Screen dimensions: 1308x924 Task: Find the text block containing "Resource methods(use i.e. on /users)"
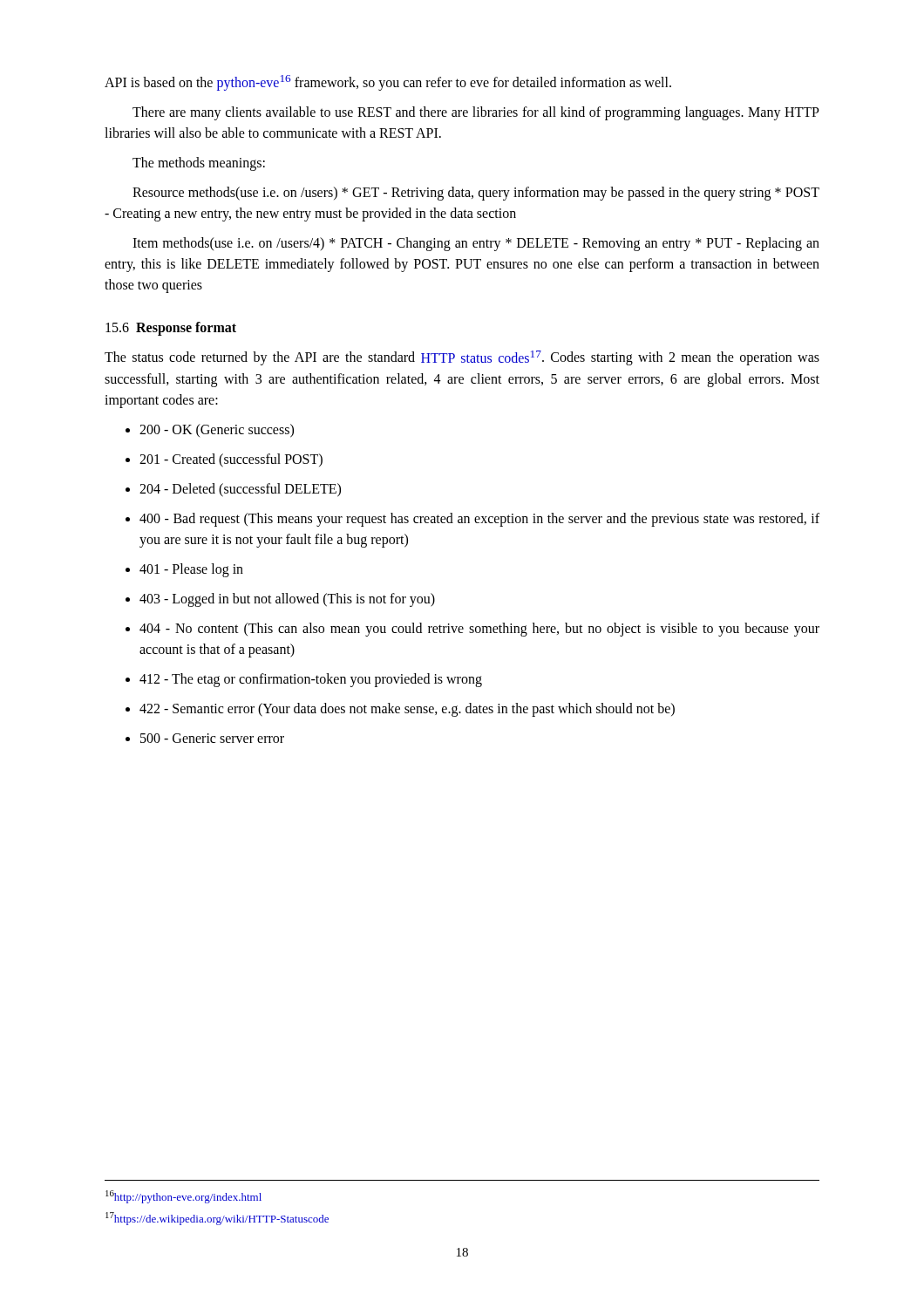(x=462, y=204)
